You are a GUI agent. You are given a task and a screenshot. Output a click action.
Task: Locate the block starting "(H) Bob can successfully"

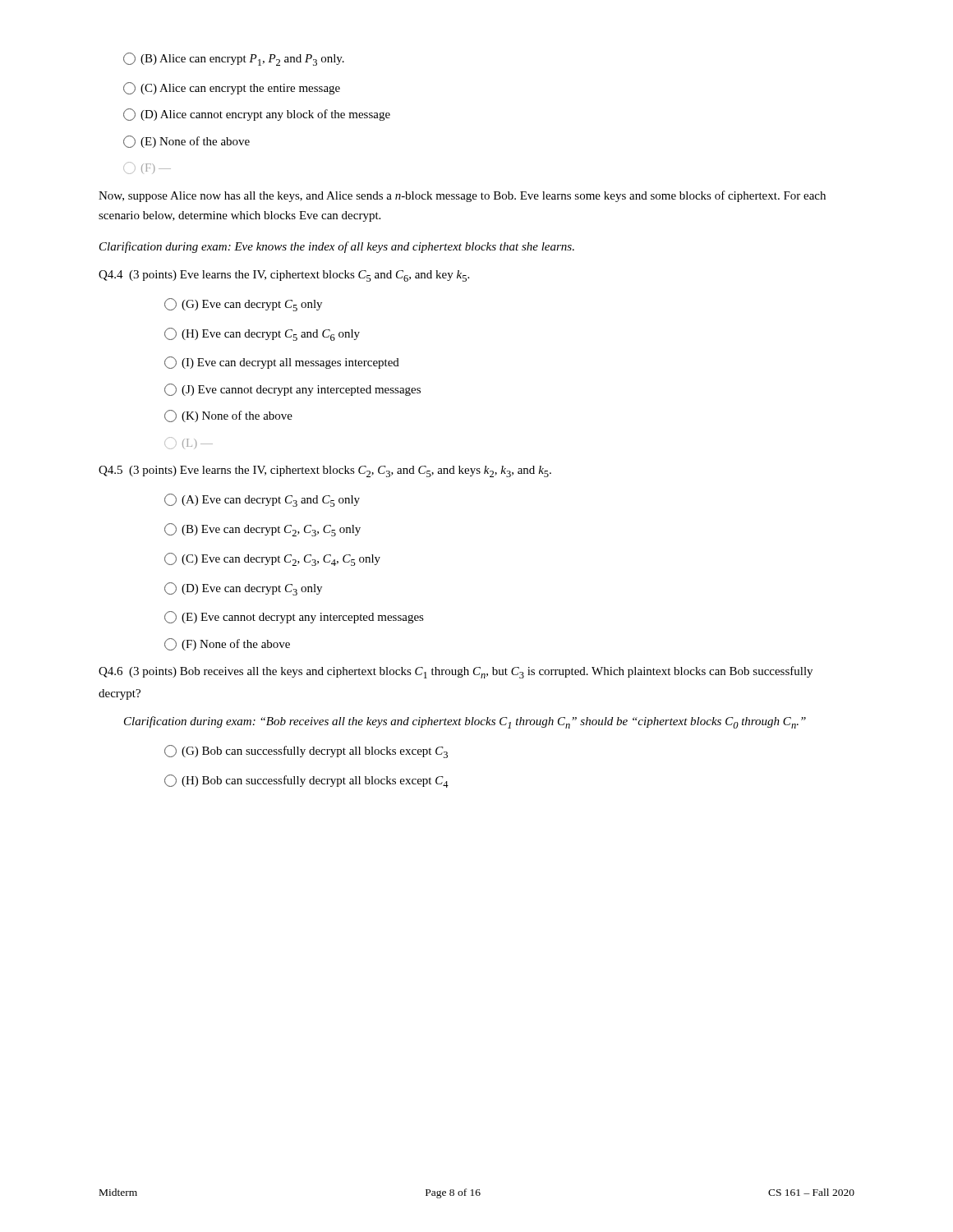coord(306,782)
